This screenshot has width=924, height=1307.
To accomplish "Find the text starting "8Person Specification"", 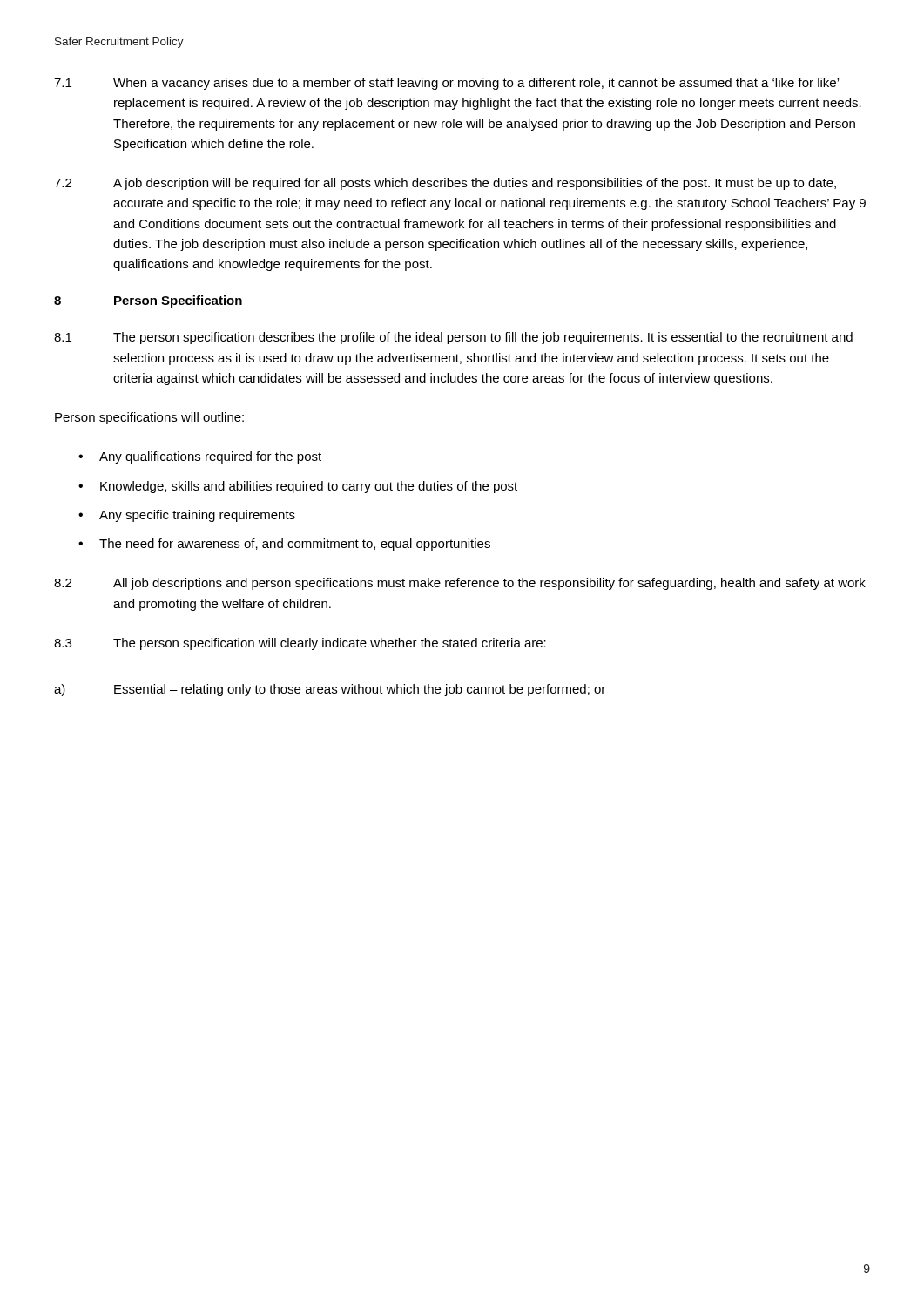I will (x=148, y=301).
